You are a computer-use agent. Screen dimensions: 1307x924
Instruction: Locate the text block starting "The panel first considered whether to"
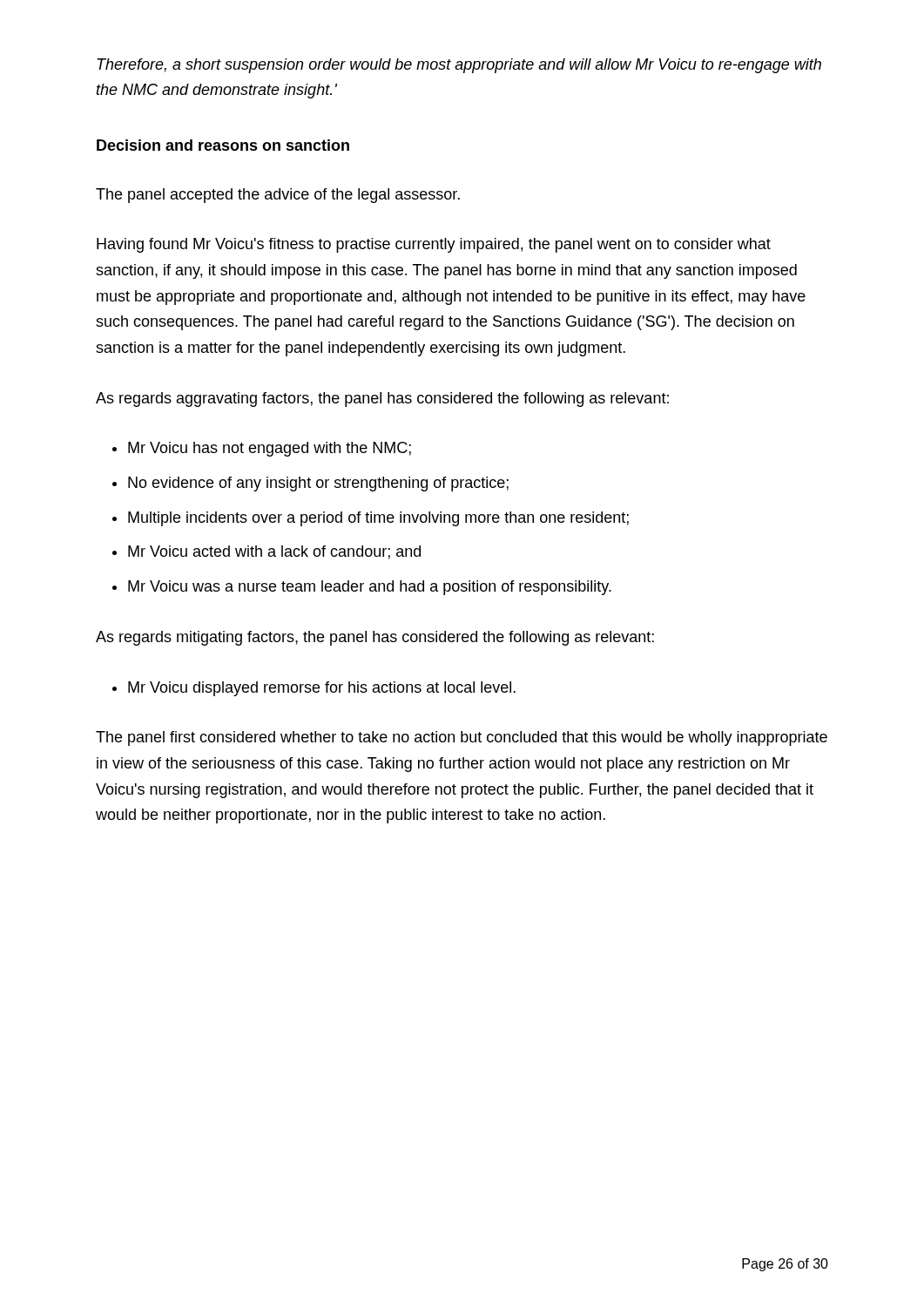(x=462, y=776)
